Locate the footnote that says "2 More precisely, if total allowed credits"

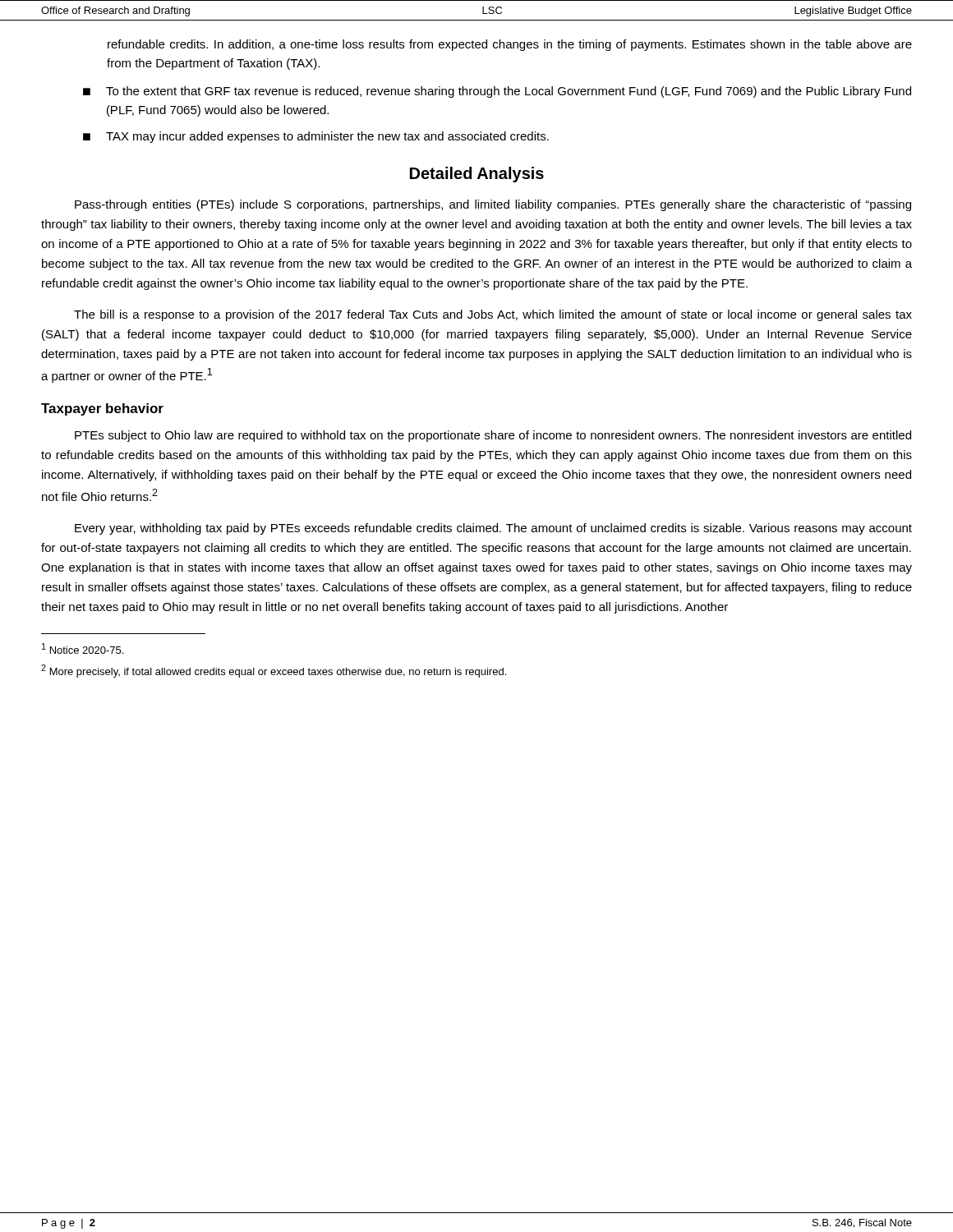click(274, 670)
